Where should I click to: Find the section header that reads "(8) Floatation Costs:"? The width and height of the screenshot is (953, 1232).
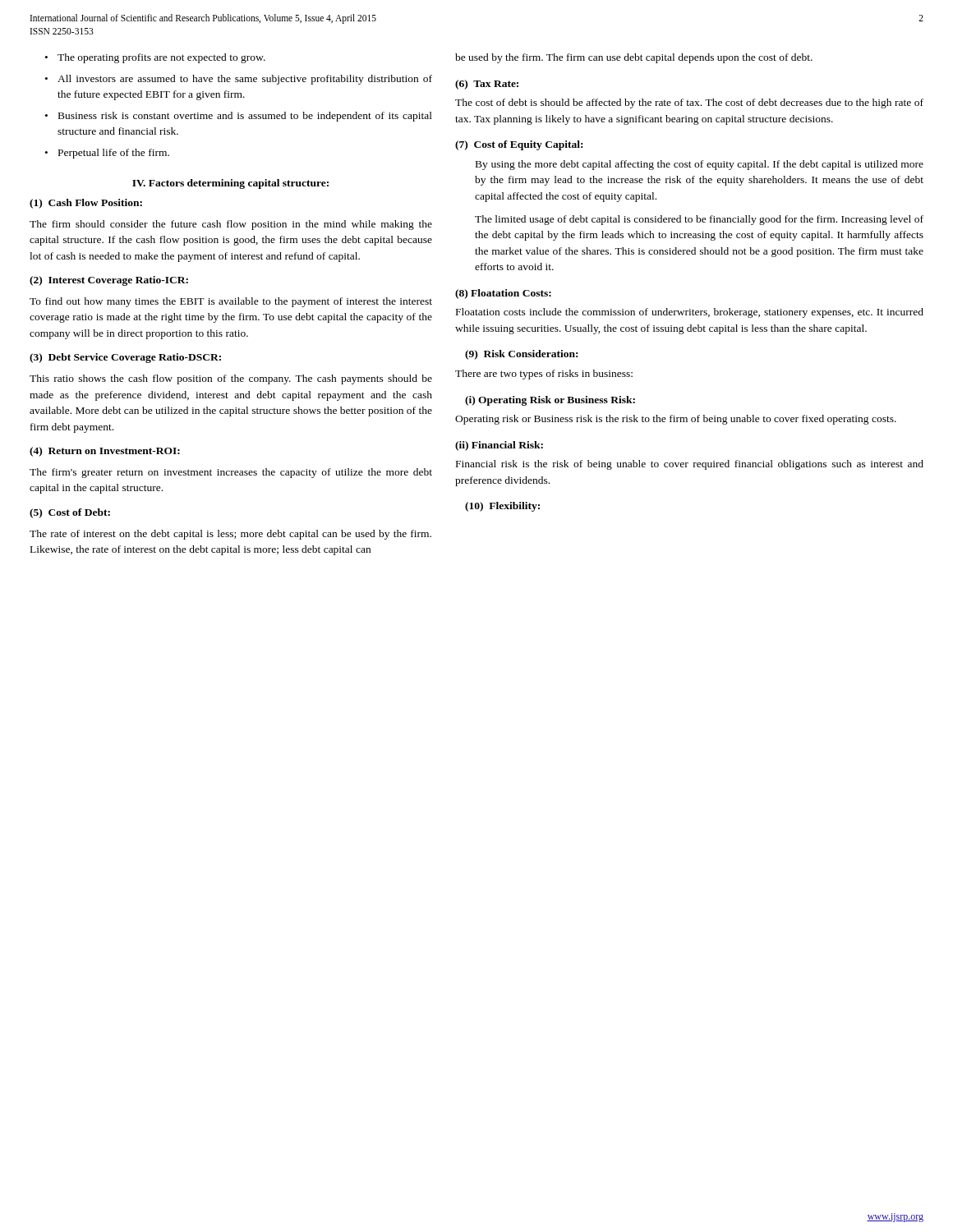(x=504, y=293)
